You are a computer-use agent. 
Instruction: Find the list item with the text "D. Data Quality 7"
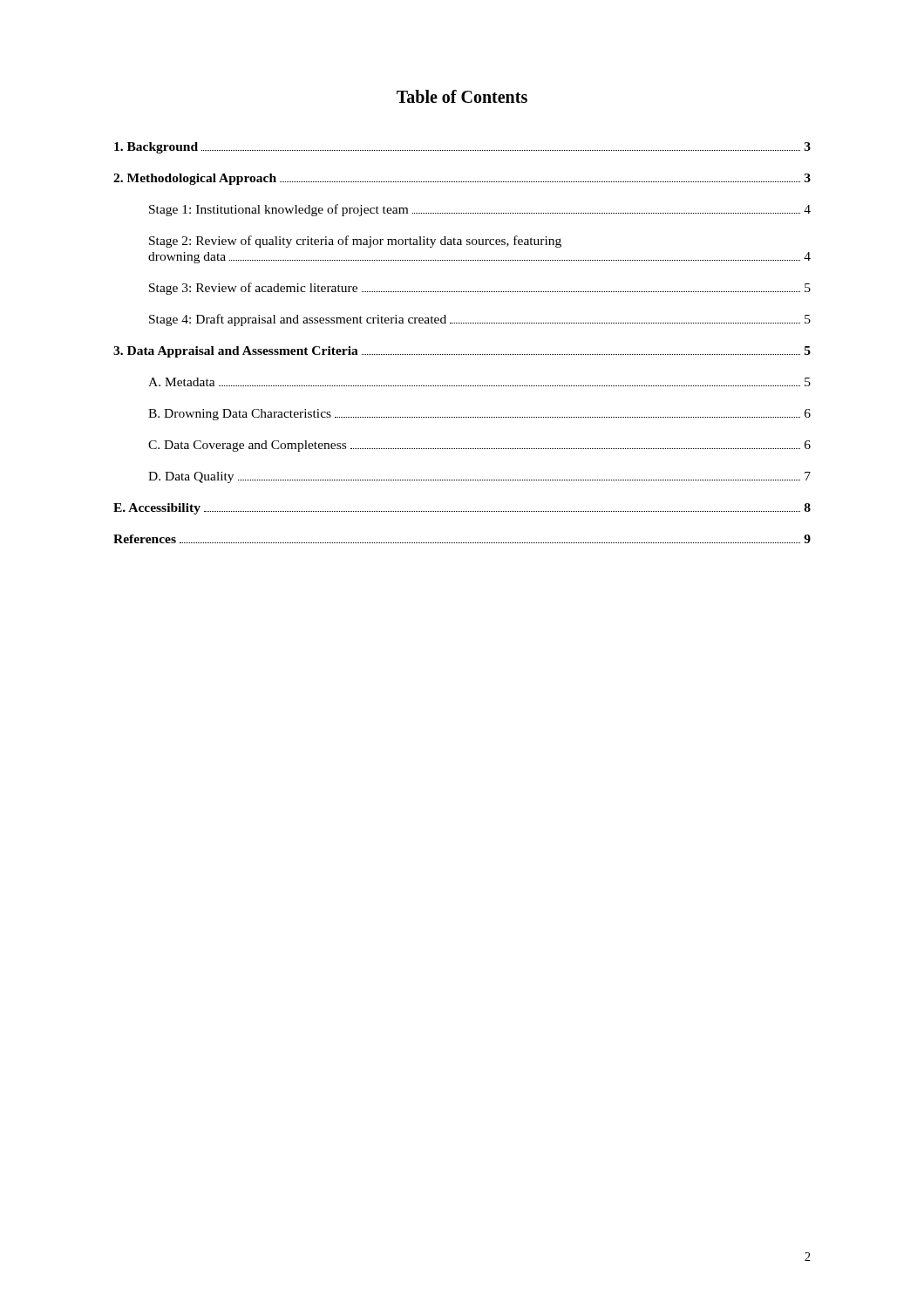pyautogui.click(x=479, y=476)
